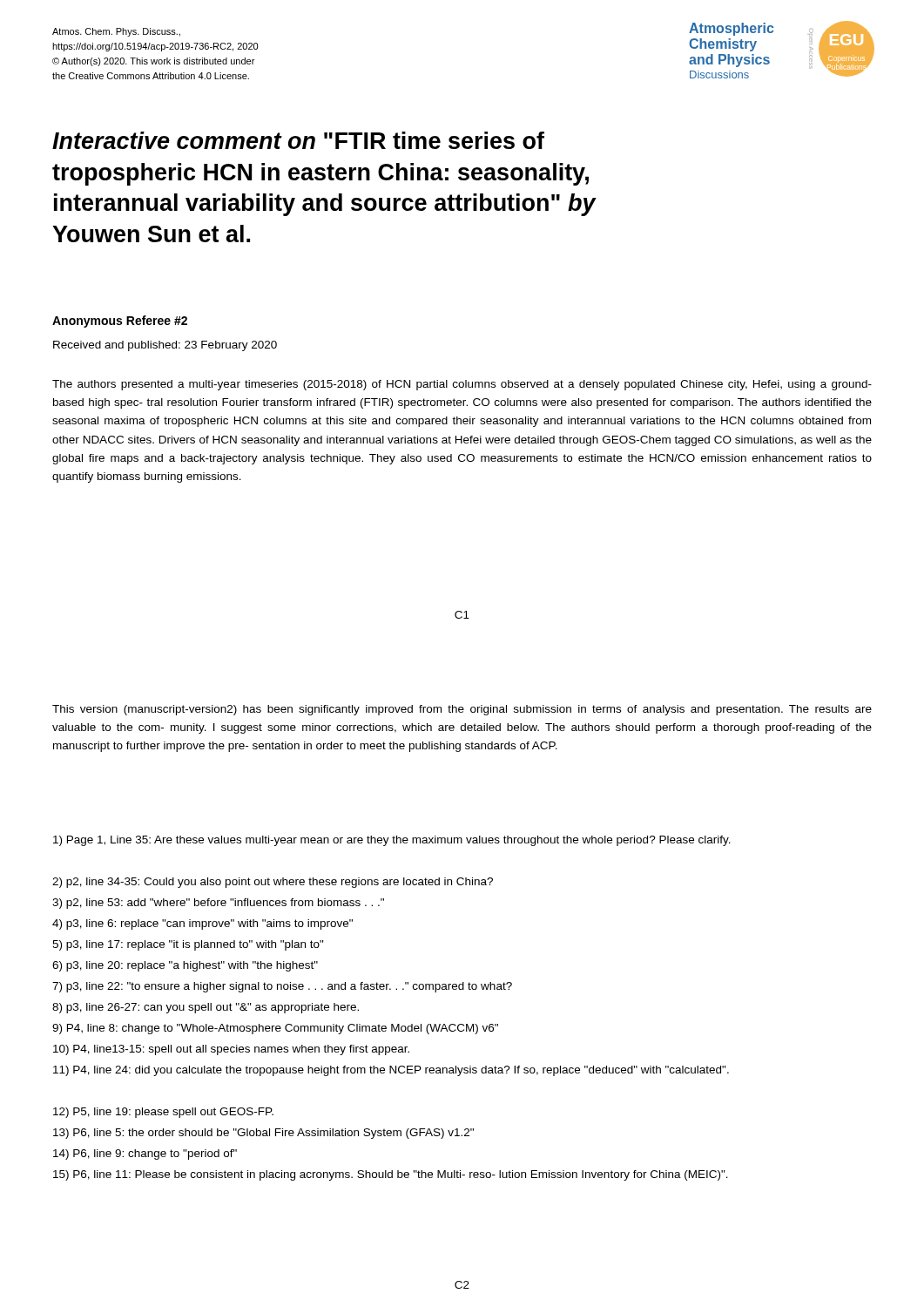Click on the block starting "7) p3, line 22: "to"
924x1307 pixels.
point(282,986)
